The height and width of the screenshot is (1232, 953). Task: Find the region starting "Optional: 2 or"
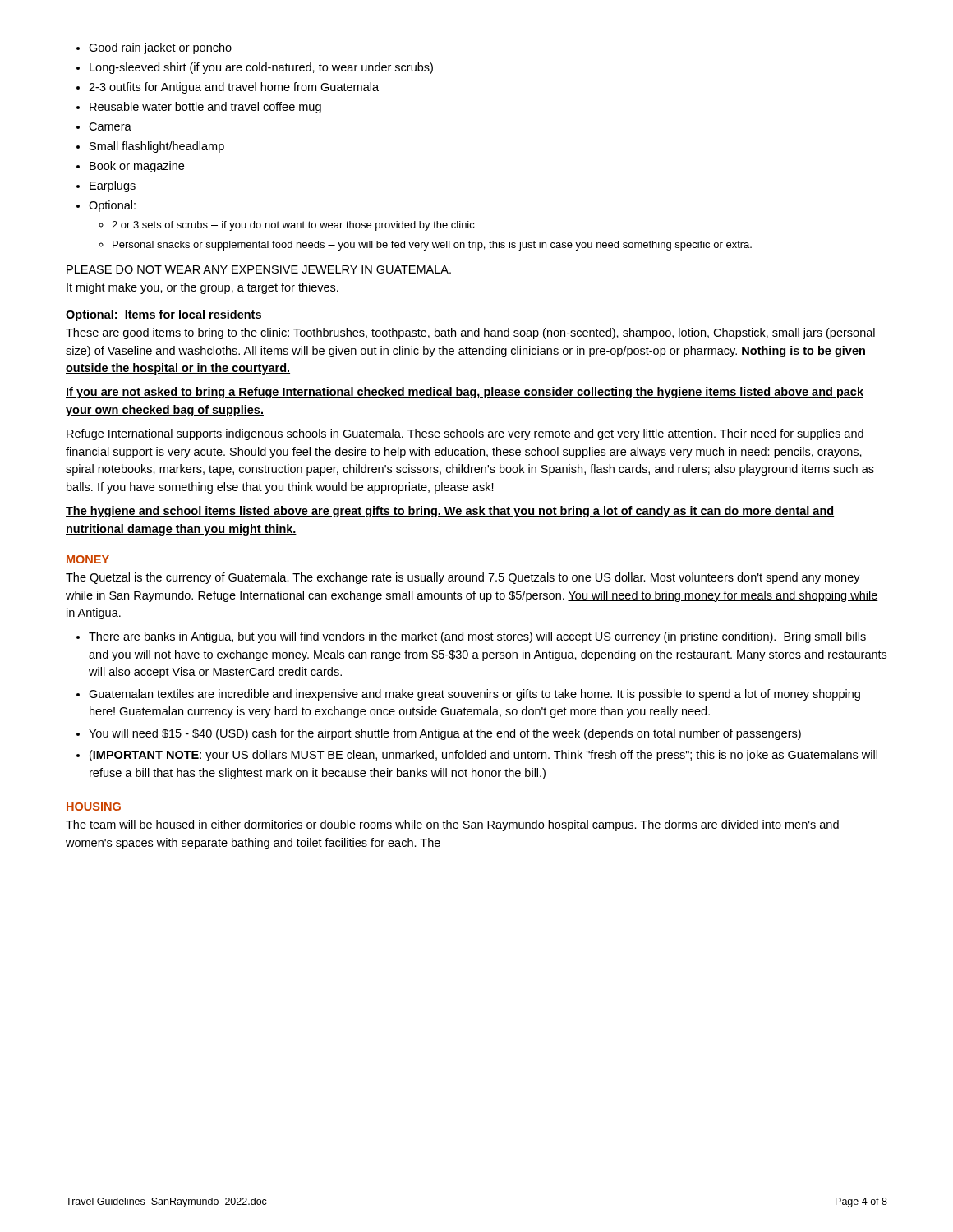click(x=112, y=206)
